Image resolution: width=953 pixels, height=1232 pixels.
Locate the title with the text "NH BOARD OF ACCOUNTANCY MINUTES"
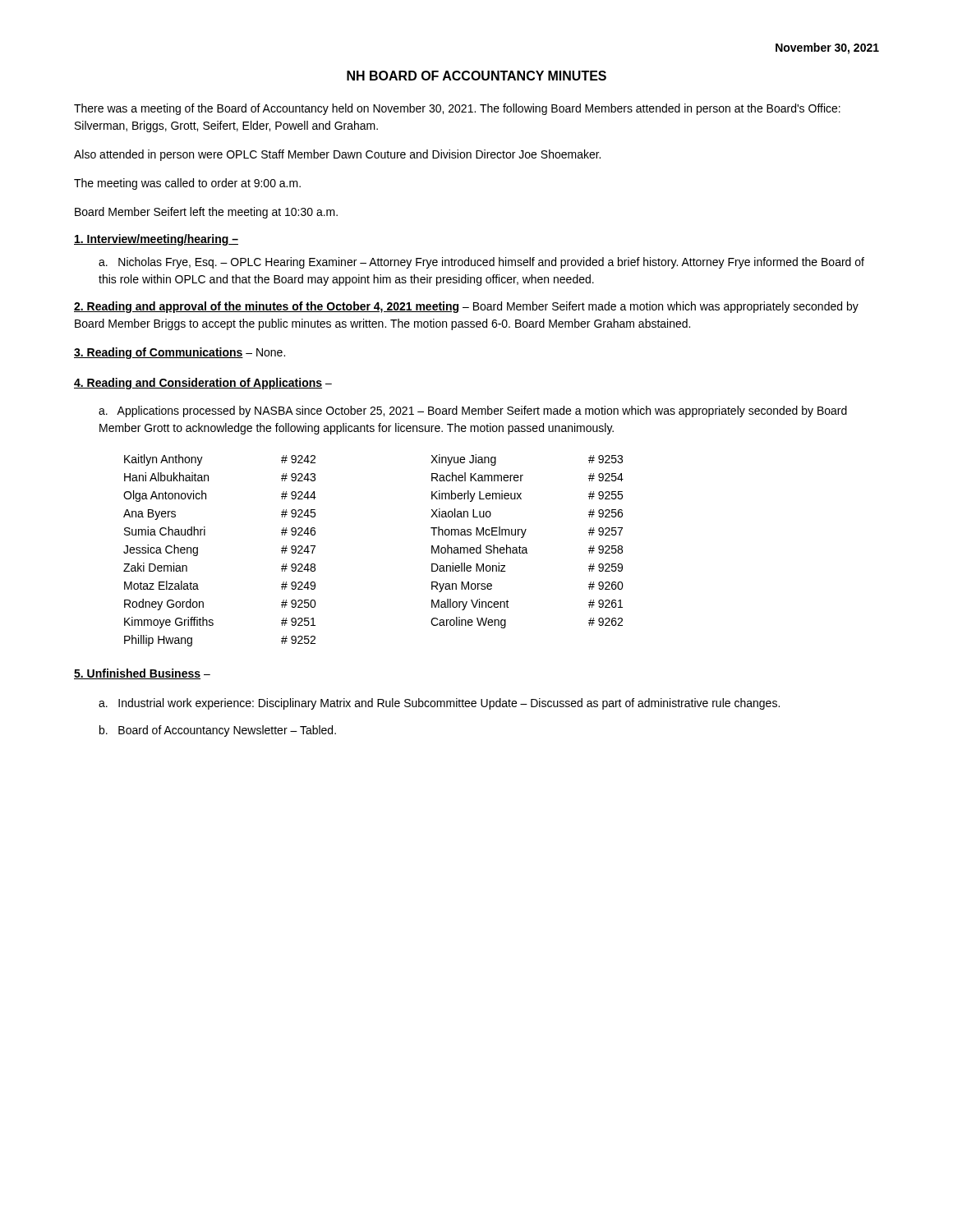tap(476, 76)
